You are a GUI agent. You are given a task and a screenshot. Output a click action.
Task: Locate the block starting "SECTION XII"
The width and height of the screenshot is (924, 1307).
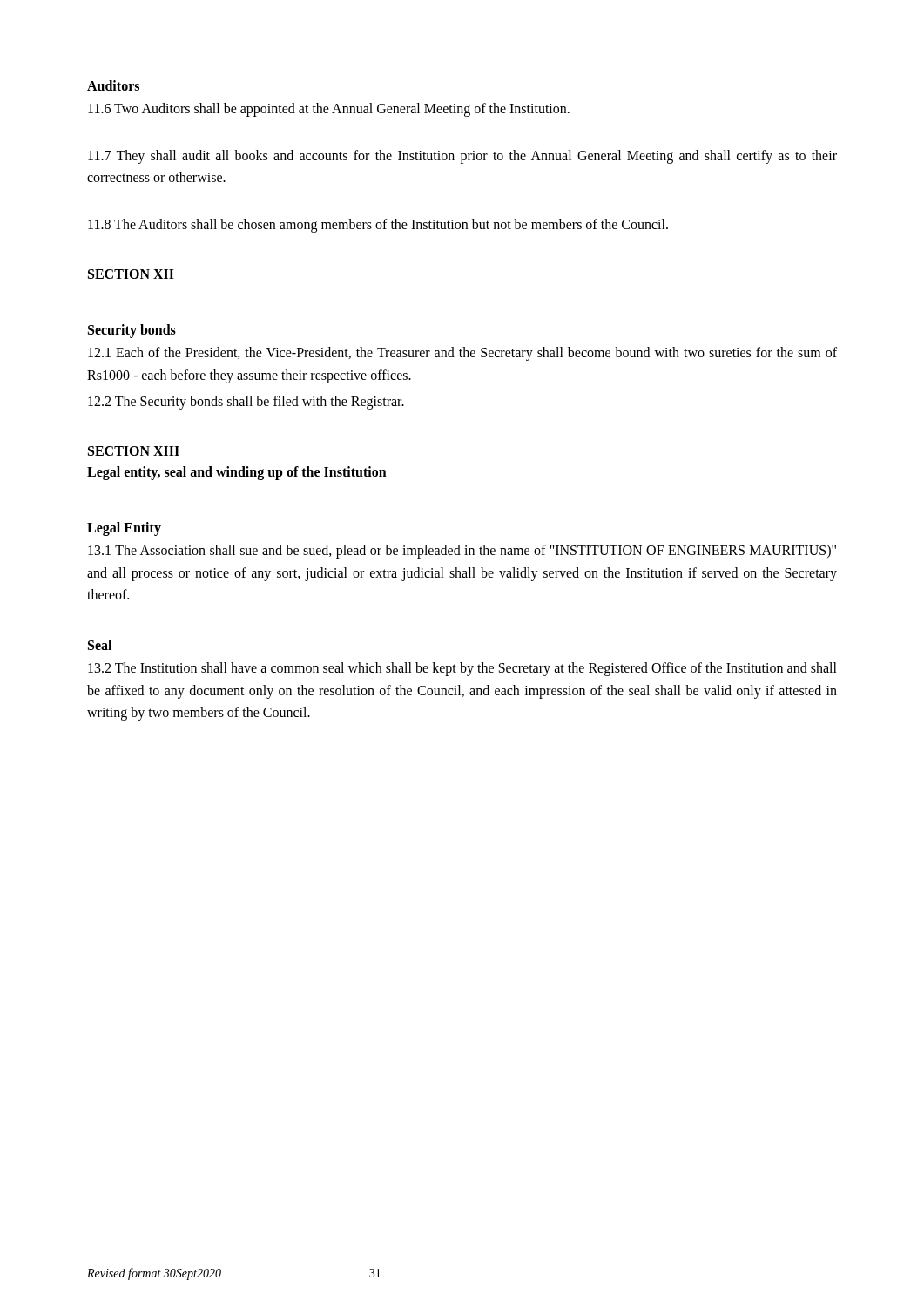(131, 274)
